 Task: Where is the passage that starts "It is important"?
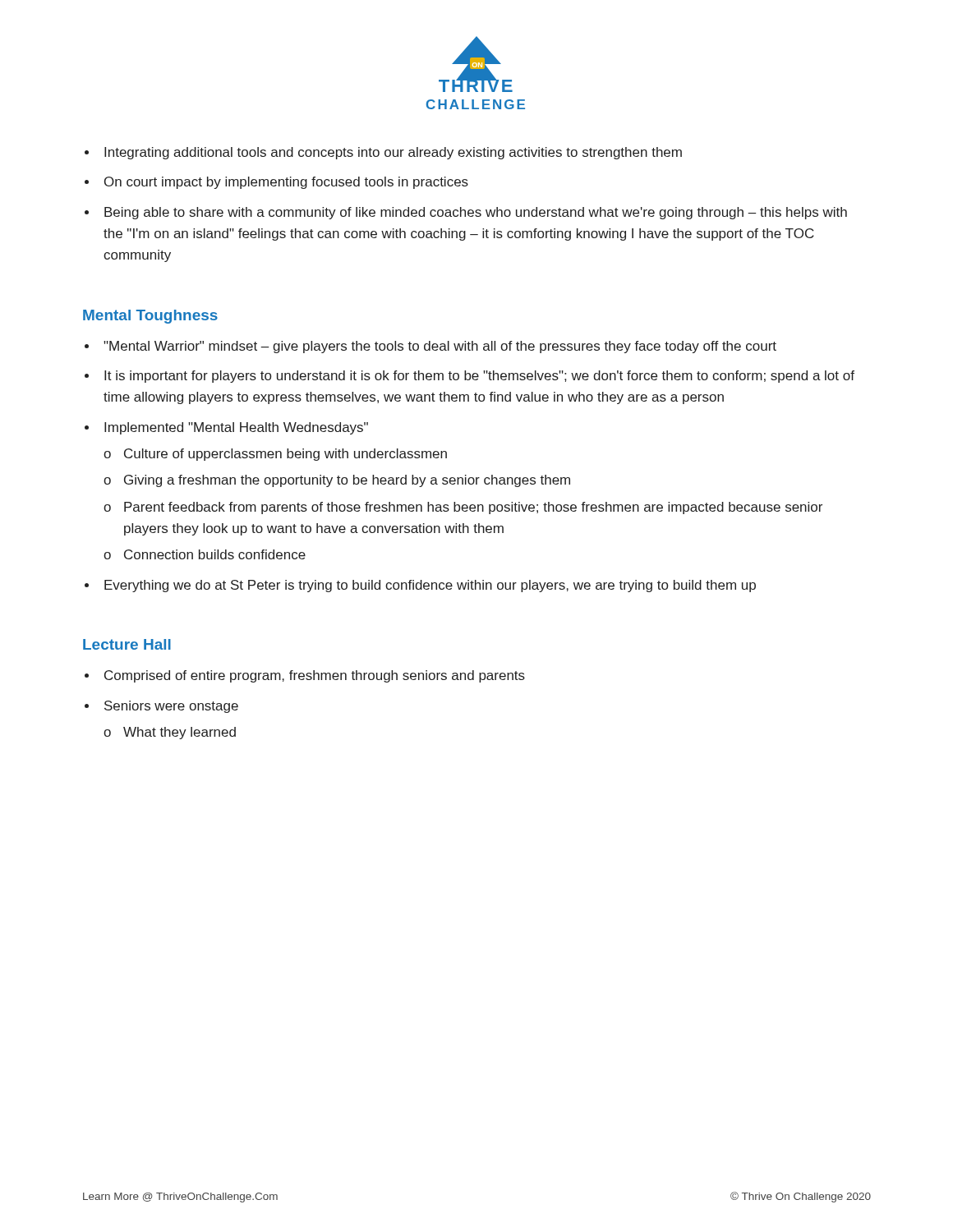pos(485,387)
